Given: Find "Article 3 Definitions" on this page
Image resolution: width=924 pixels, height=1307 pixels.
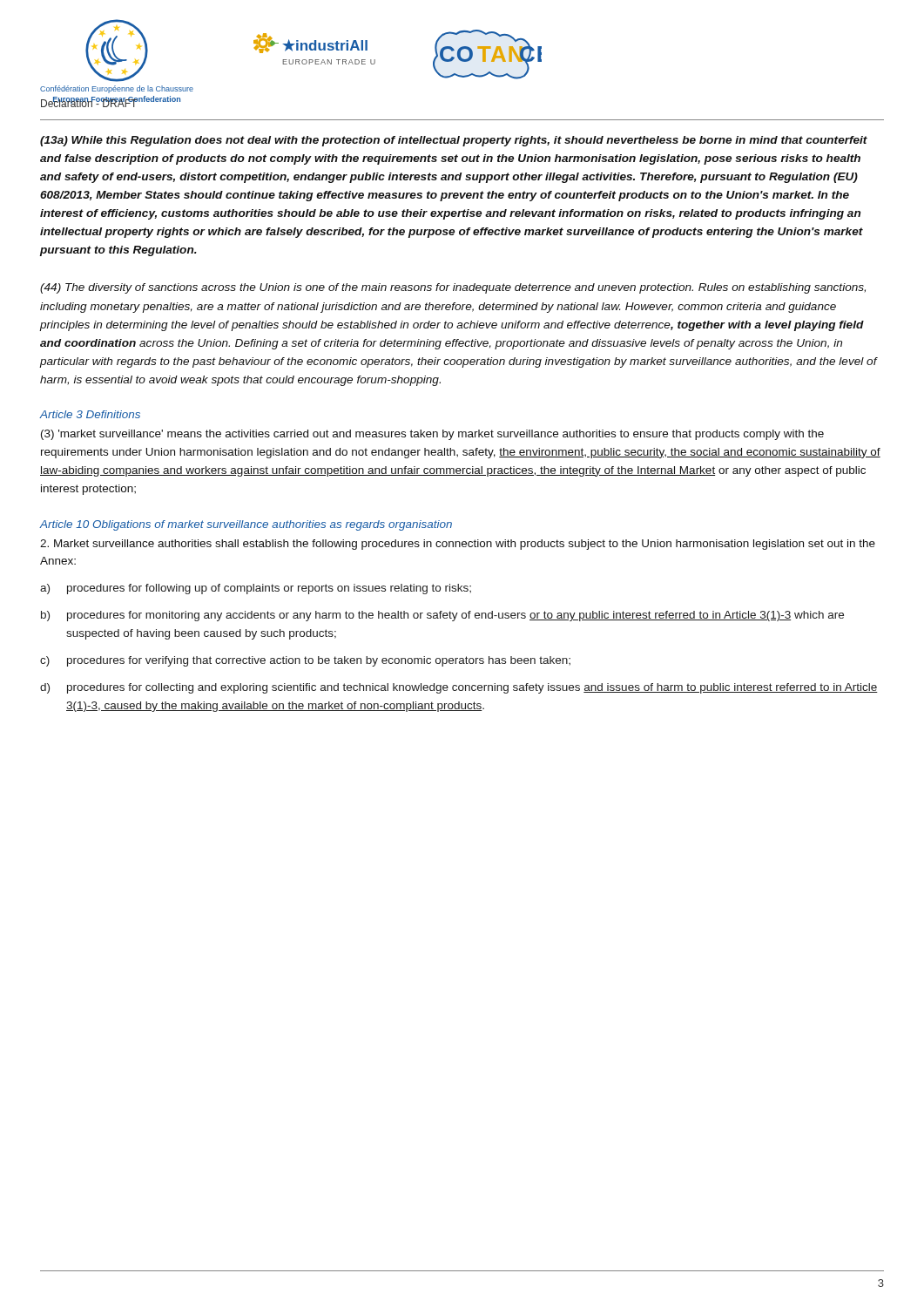Looking at the screenshot, I should click(90, 414).
